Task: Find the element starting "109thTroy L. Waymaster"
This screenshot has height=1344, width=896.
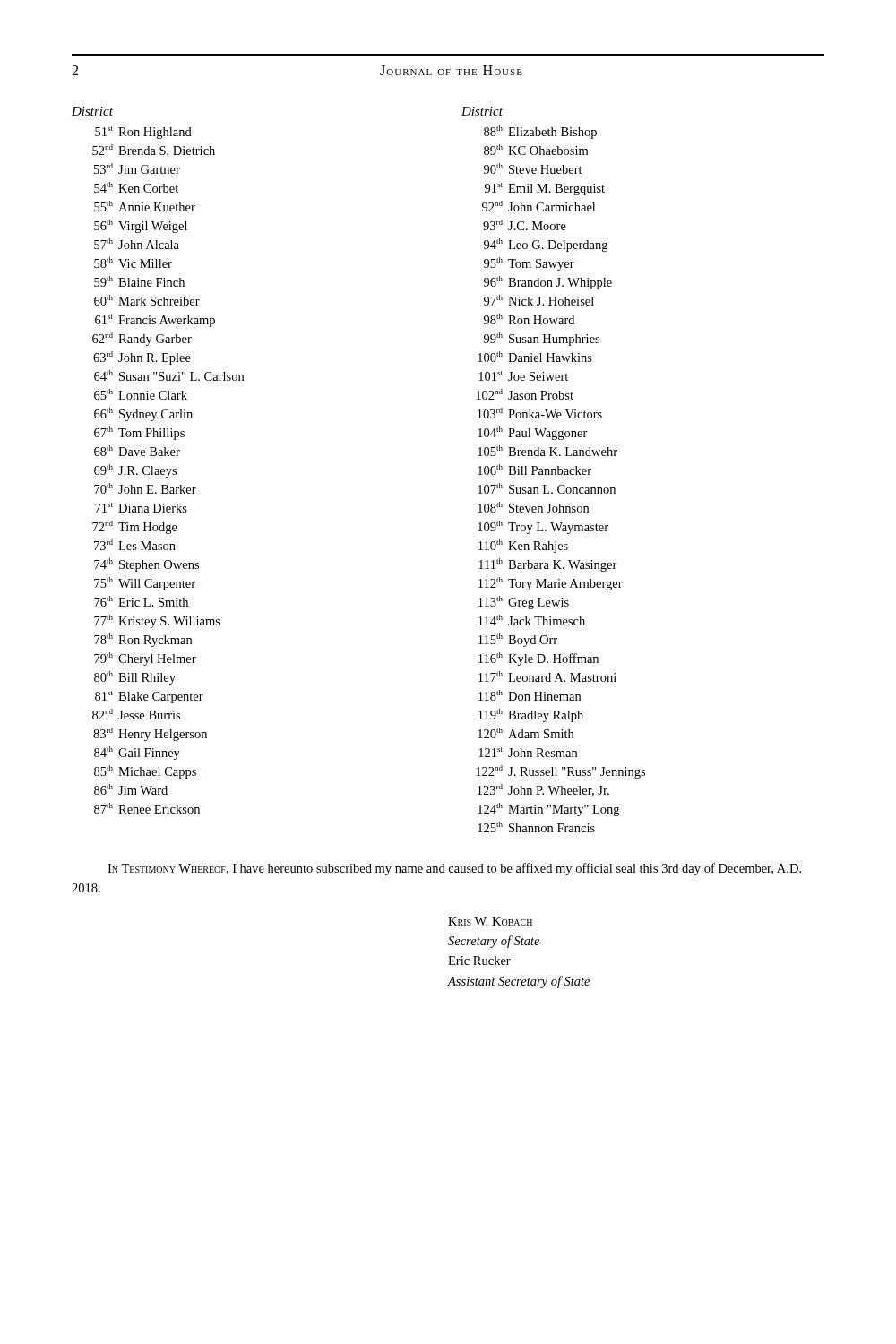Action: (543, 527)
